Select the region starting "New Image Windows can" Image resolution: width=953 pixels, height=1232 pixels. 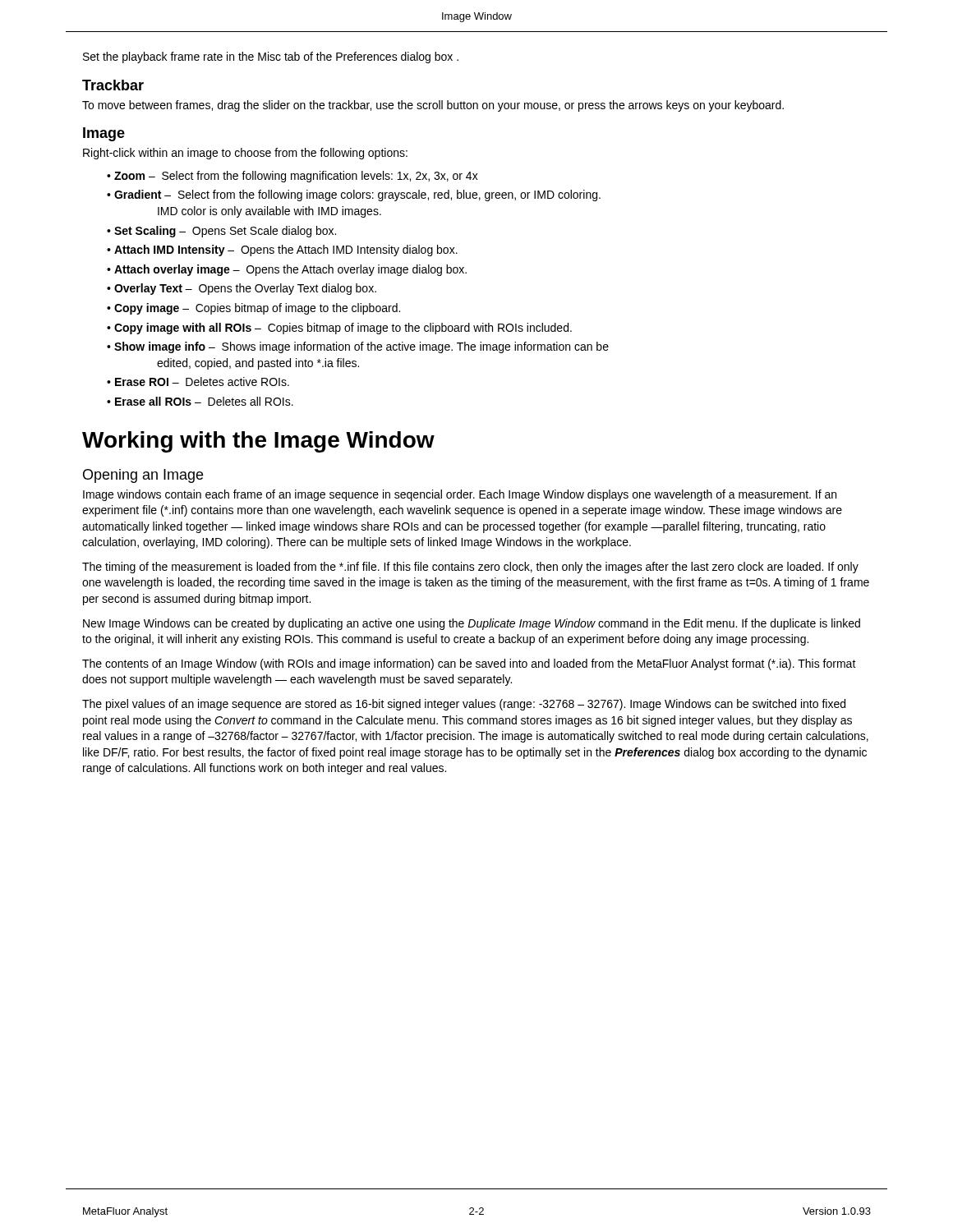click(476, 632)
